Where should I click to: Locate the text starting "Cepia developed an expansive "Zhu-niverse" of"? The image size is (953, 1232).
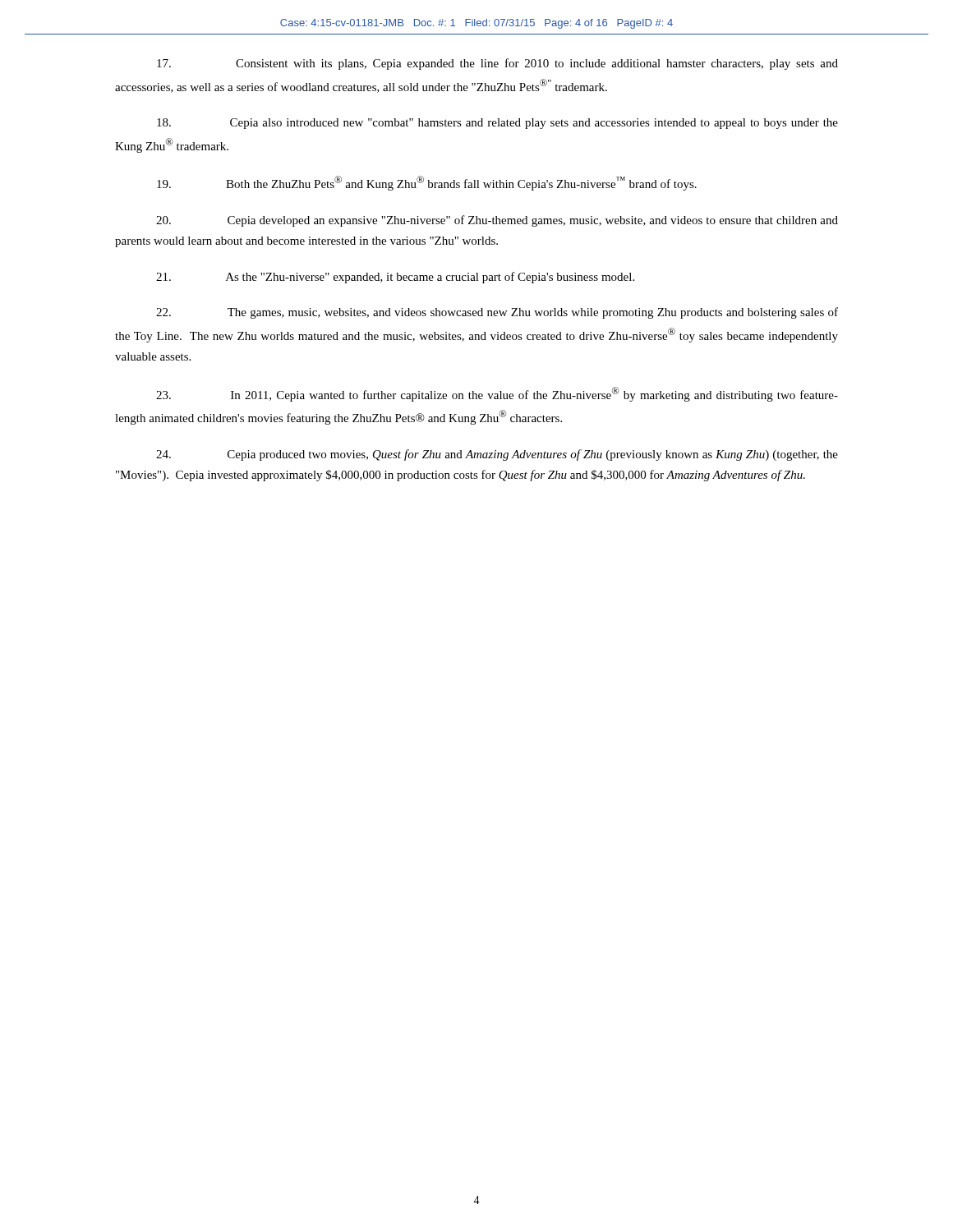tap(476, 229)
